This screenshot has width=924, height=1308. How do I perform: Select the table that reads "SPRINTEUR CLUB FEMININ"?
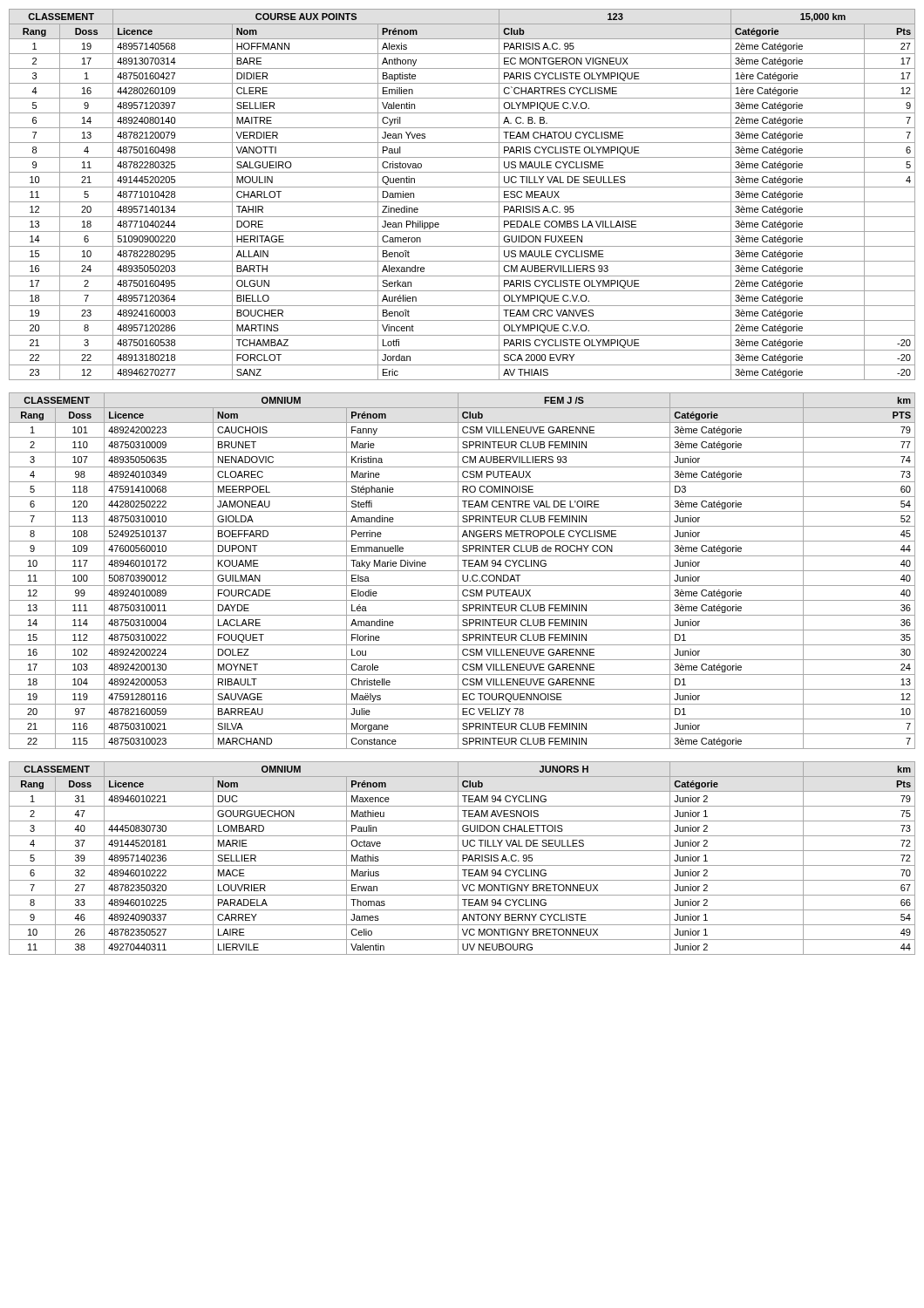(462, 571)
